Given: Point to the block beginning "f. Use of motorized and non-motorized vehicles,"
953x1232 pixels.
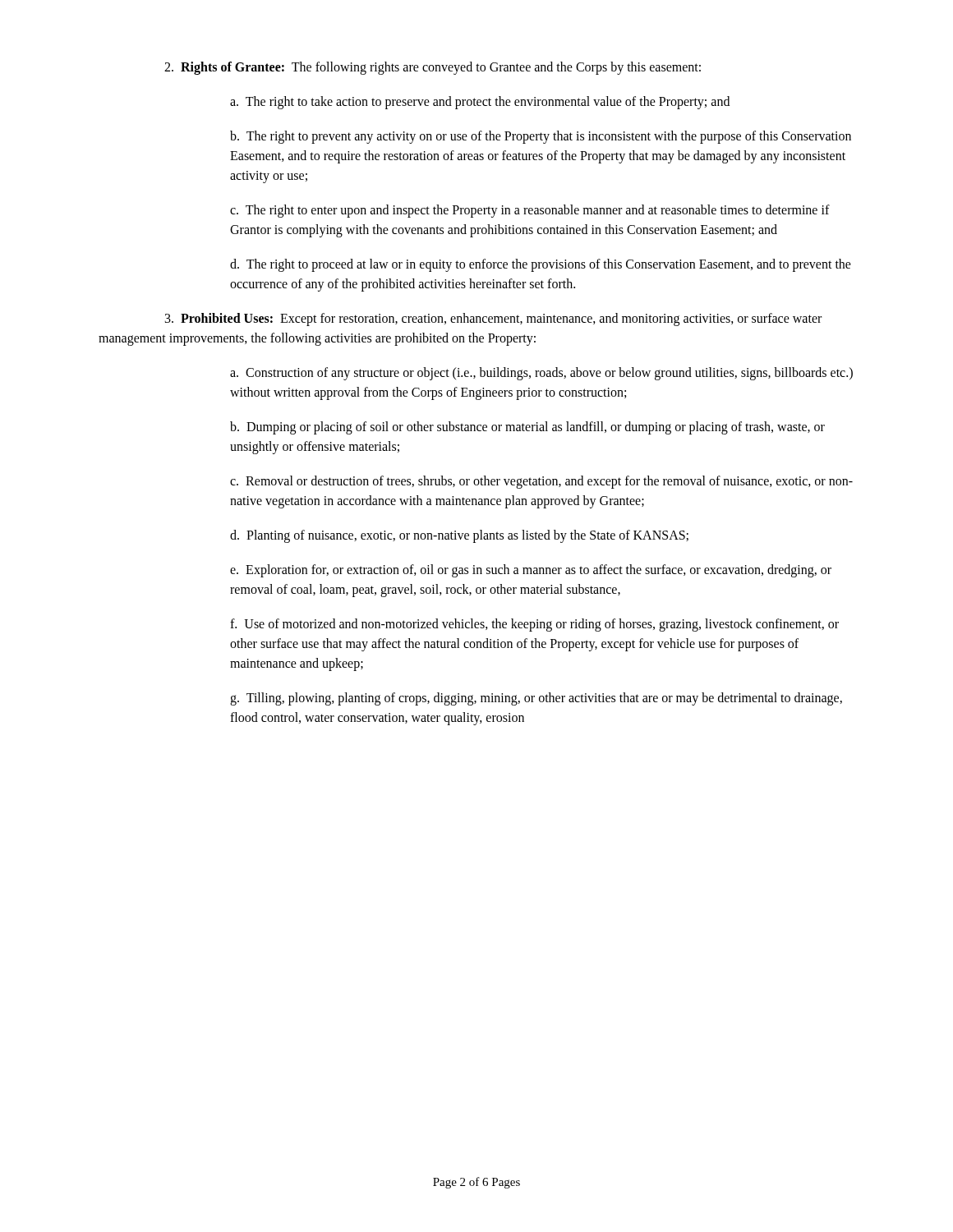Looking at the screenshot, I should (x=534, y=644).
